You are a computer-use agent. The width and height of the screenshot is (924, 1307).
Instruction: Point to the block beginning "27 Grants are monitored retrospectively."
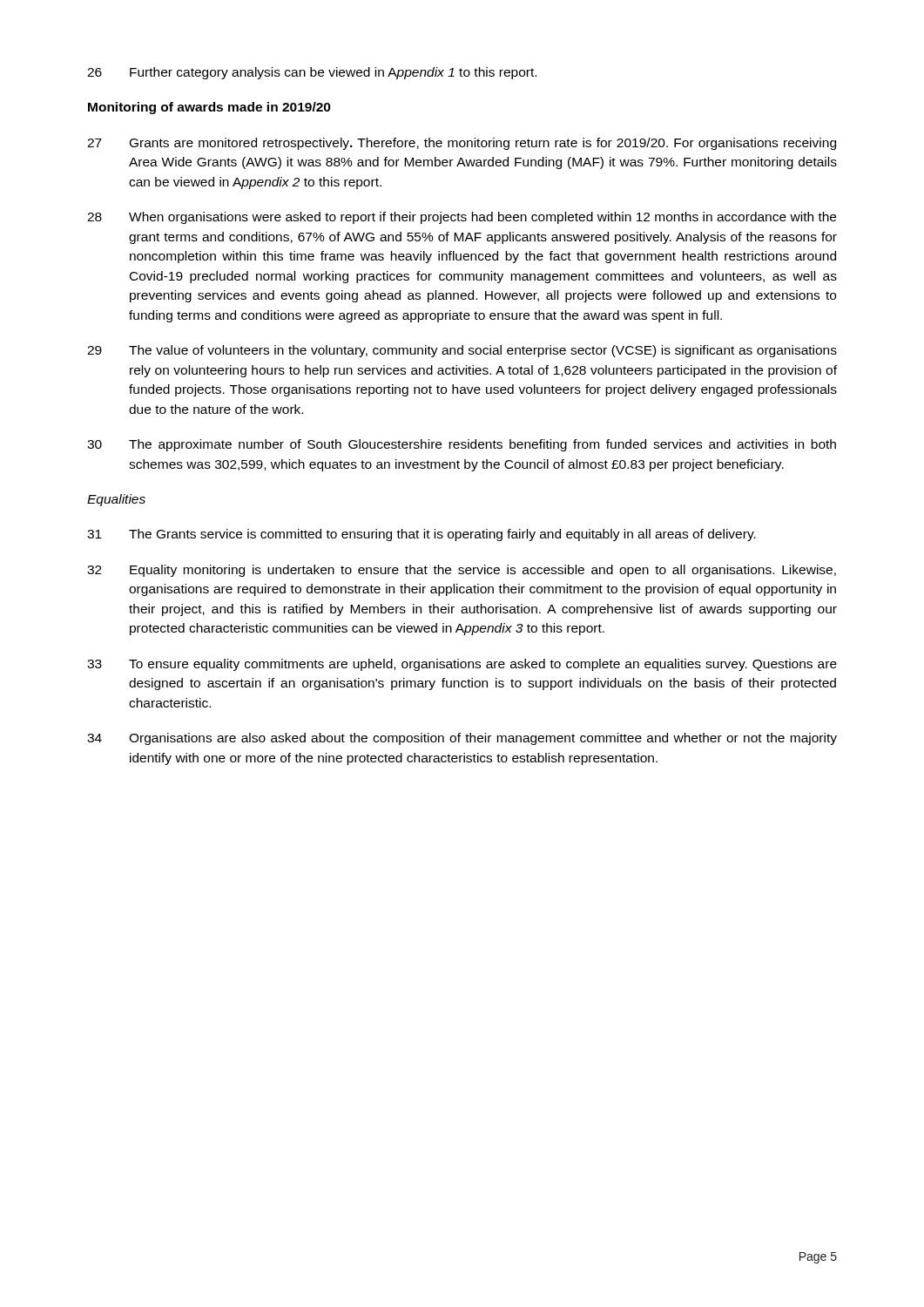[x=462, y=163]
